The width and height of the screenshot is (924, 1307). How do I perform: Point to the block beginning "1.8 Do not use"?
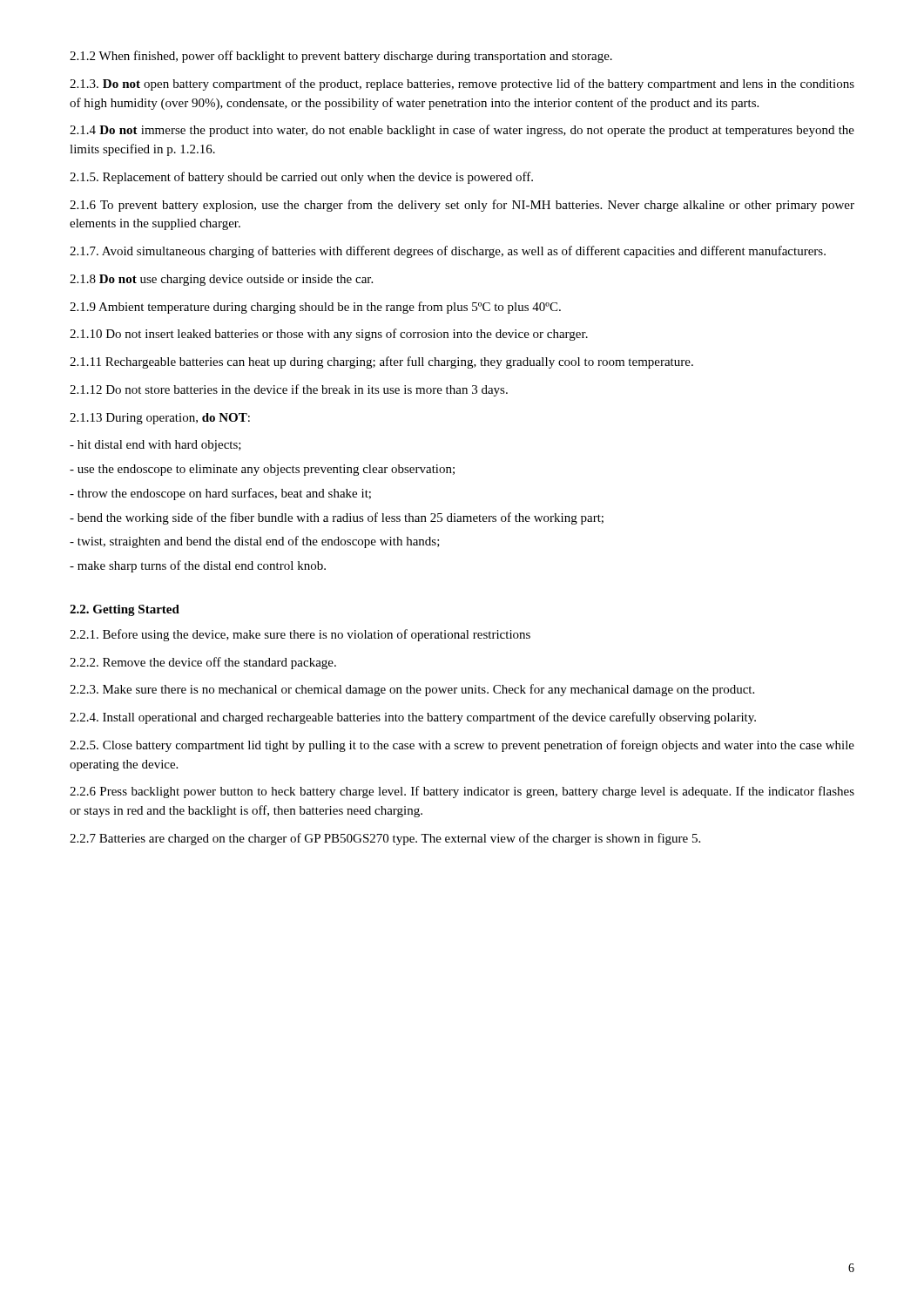click(222, 279)
